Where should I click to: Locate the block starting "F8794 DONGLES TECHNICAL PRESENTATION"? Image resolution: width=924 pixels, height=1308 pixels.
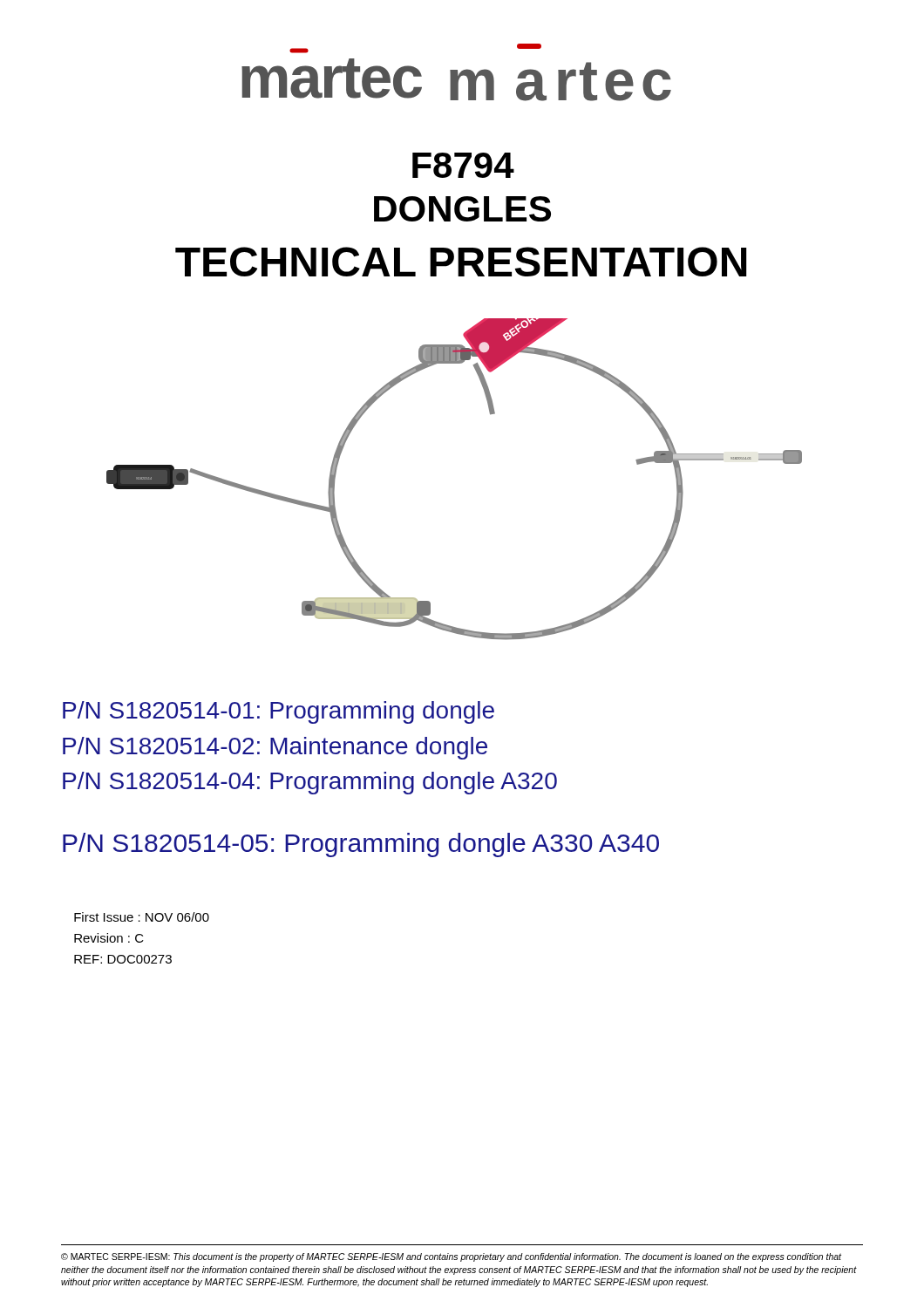coord(462,216)
